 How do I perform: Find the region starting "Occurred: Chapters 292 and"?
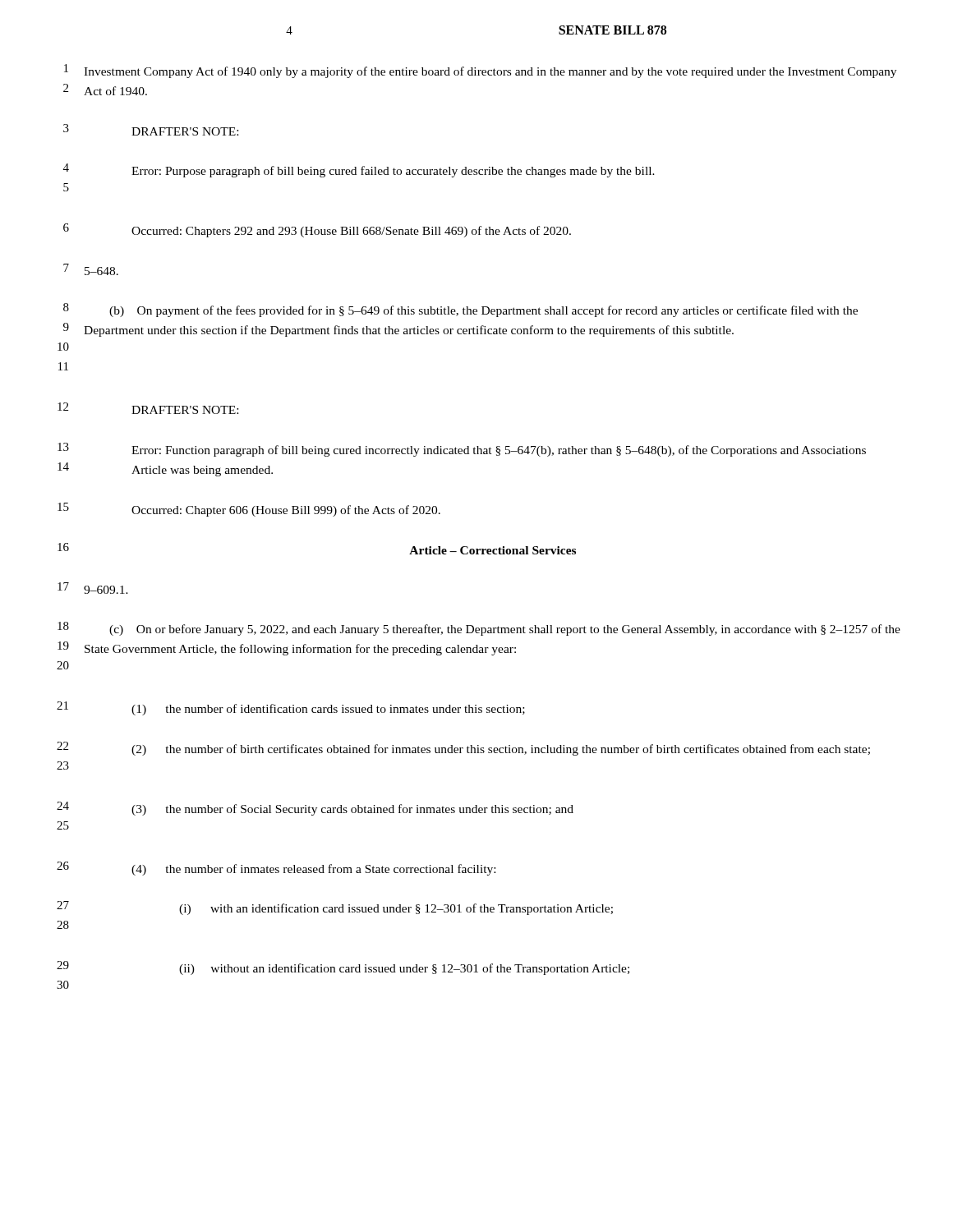click(352, 230)
